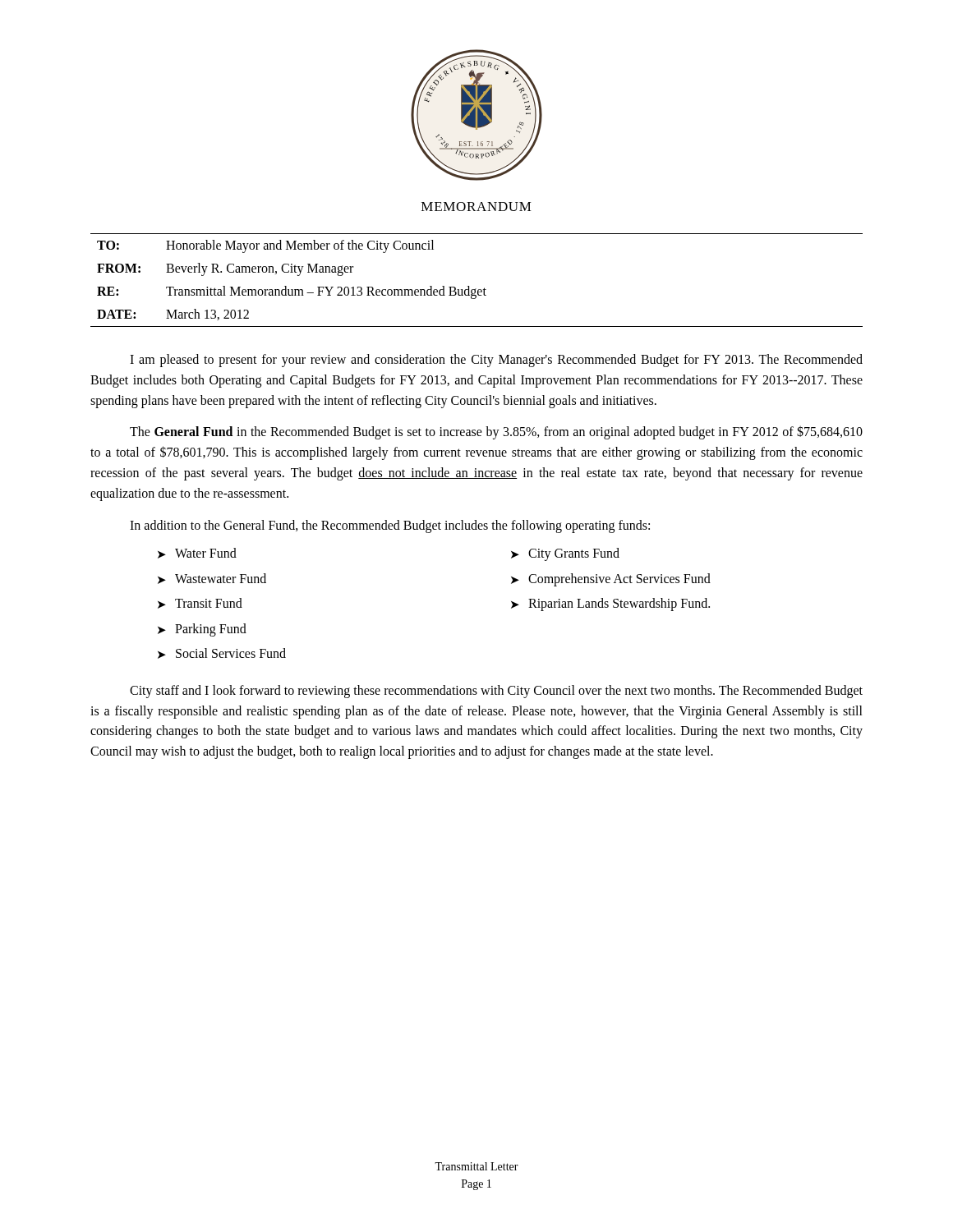Select the element starting "City staff and I look forward to reviewing"
Screen dimensions: 1232x953
point(476,721)
